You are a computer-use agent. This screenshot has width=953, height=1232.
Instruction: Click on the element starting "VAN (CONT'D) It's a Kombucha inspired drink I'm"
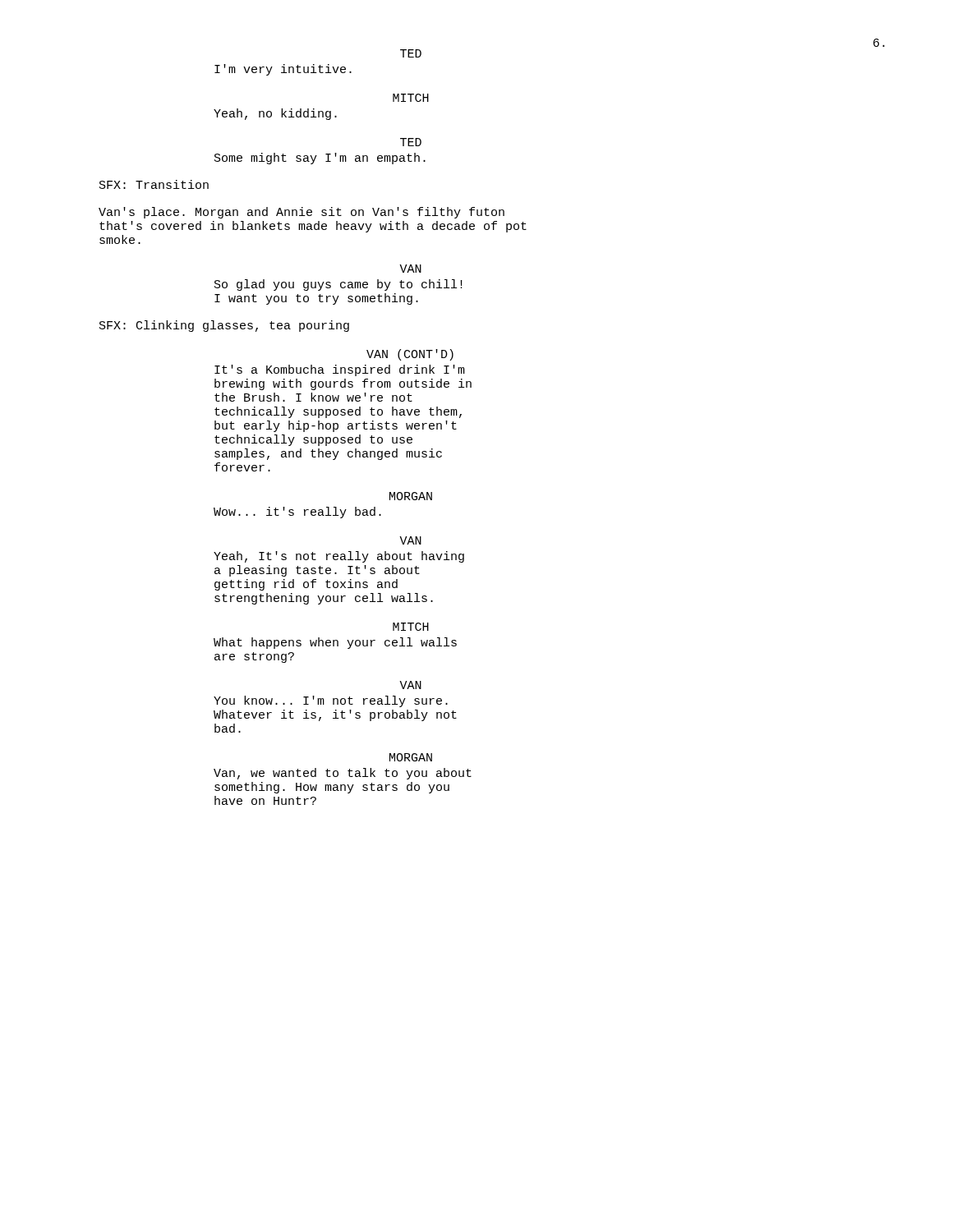[411, 412]
